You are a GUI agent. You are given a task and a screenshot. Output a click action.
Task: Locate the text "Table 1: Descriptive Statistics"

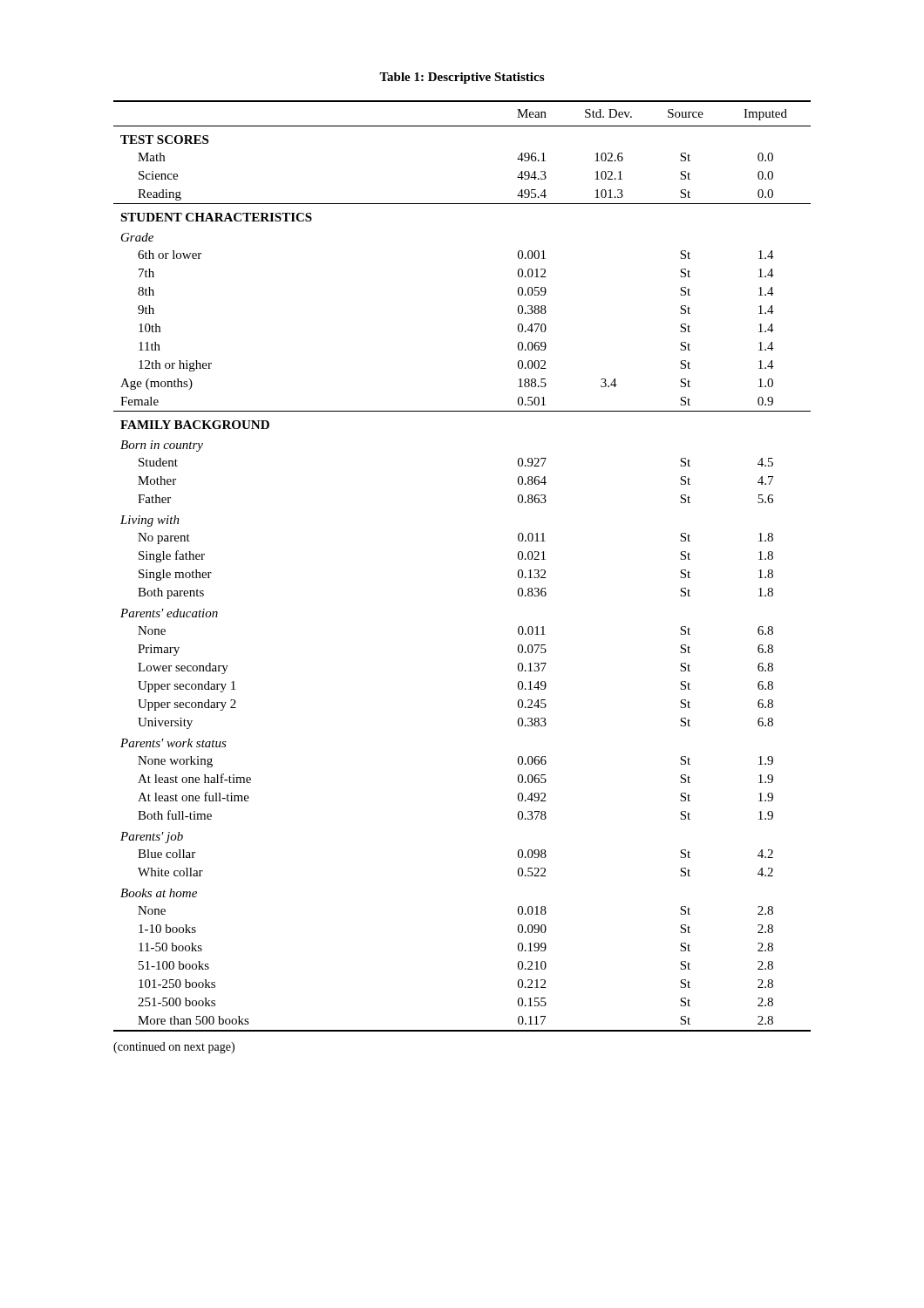coord(462,77)
